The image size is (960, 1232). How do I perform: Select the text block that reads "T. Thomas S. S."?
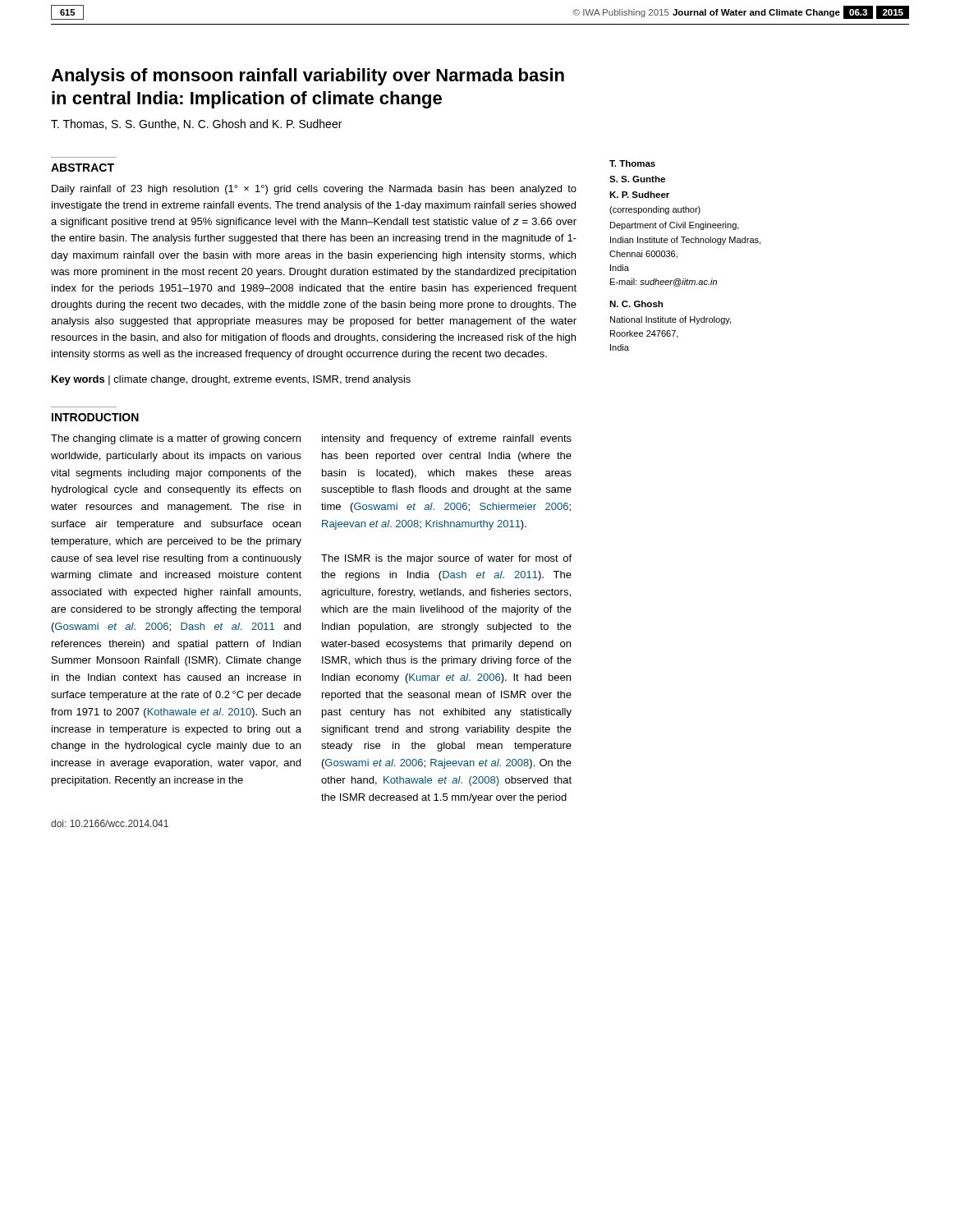click(x=632, y=163)
